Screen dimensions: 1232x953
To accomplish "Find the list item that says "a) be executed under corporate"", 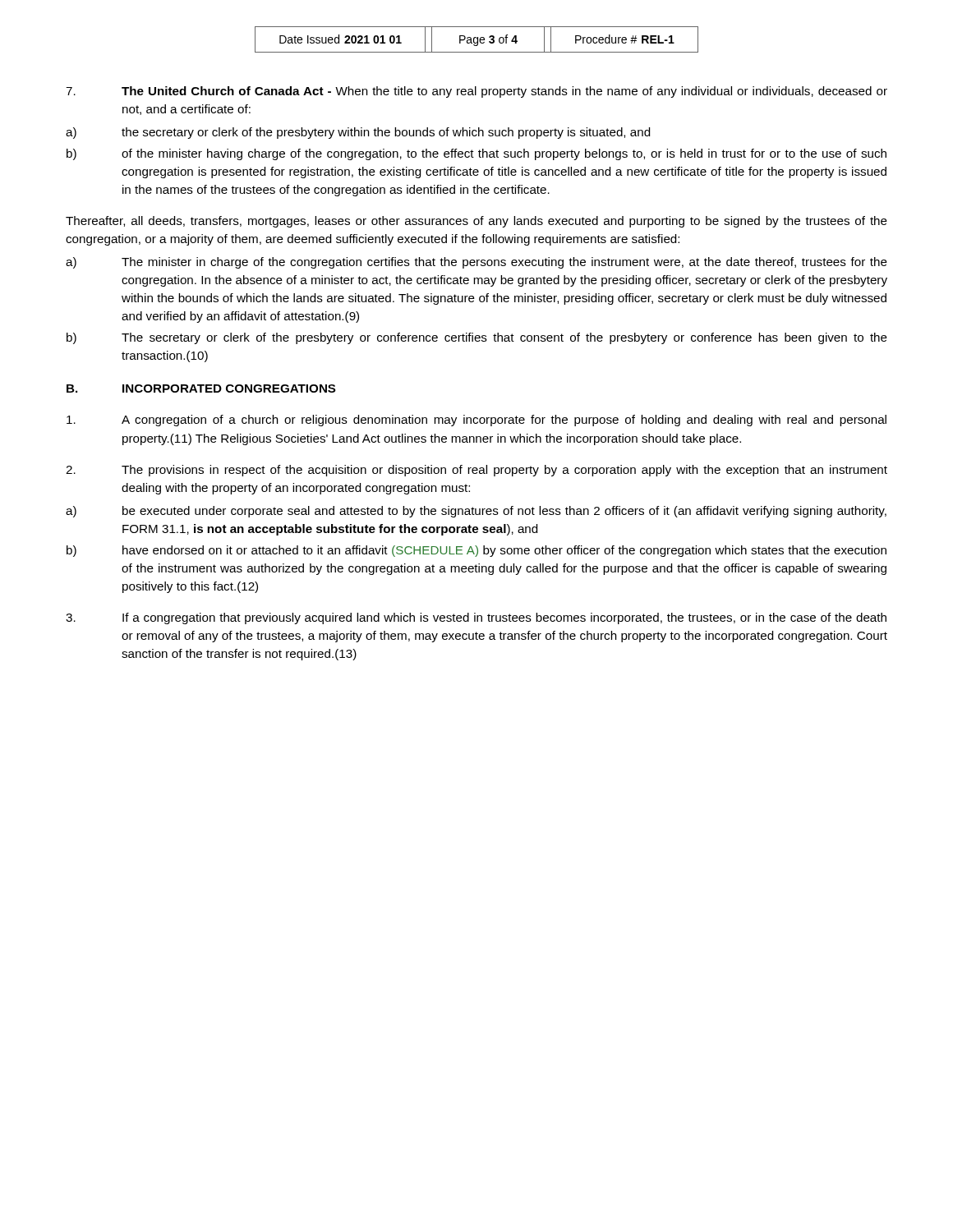I will [x=476, y=520].
